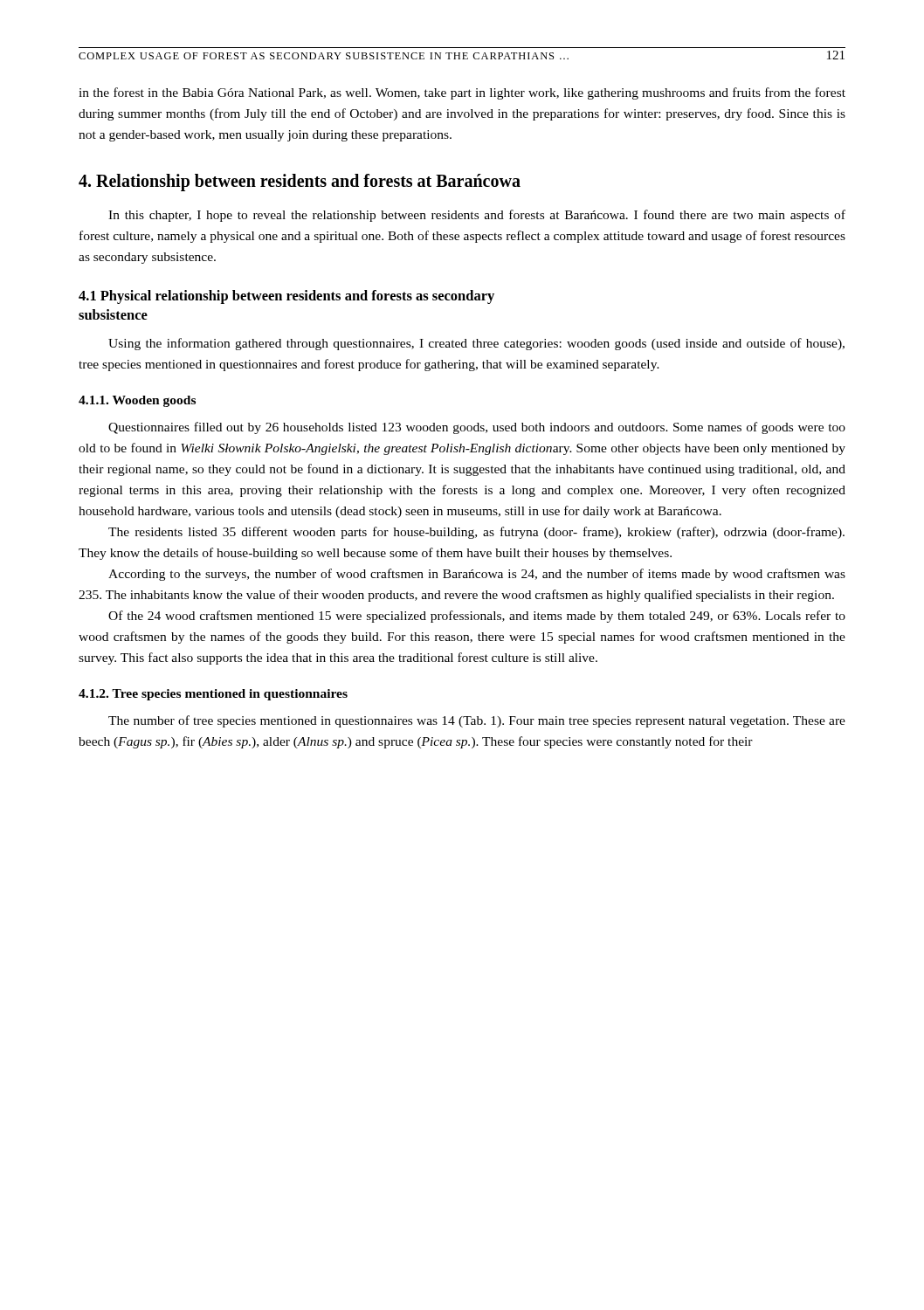
Task: Navigate to the text block starting "Questionnaires filled out by"
Action: pyautogui.click(x=462, y=469)
